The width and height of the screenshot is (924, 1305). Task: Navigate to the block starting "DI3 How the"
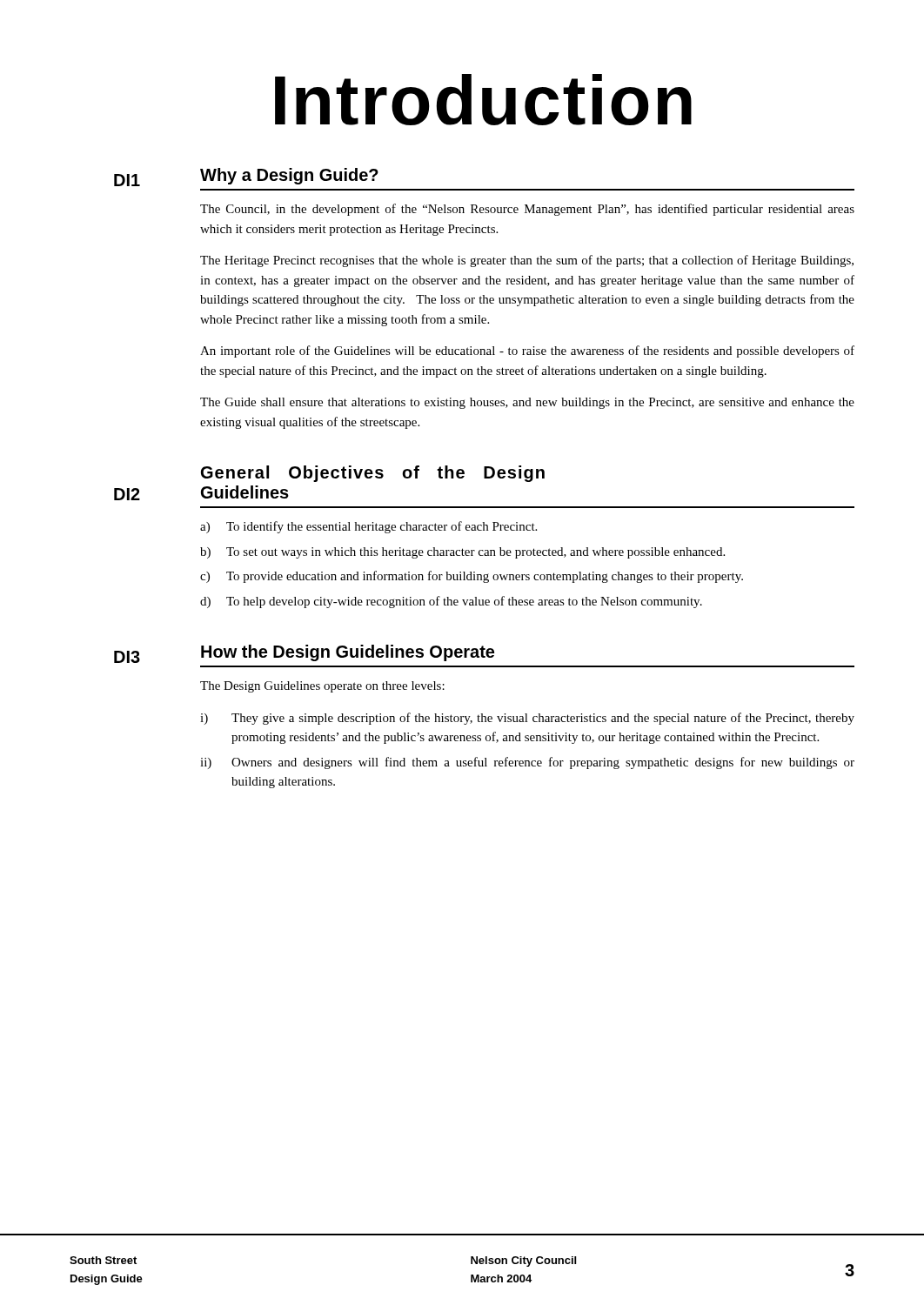pyautogui.click(x=484, y=655)
